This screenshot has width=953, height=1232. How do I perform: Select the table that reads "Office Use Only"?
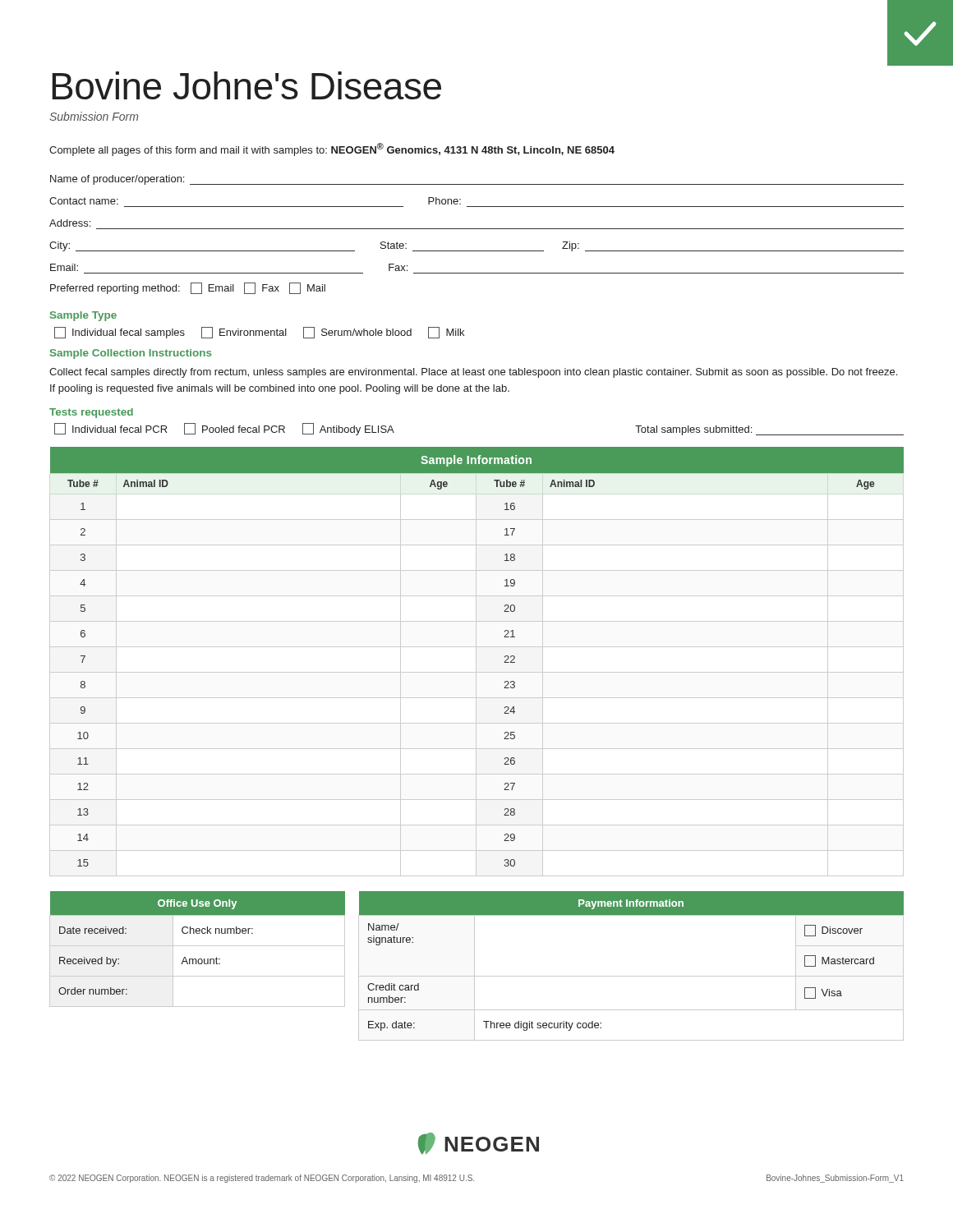point(197,966)
